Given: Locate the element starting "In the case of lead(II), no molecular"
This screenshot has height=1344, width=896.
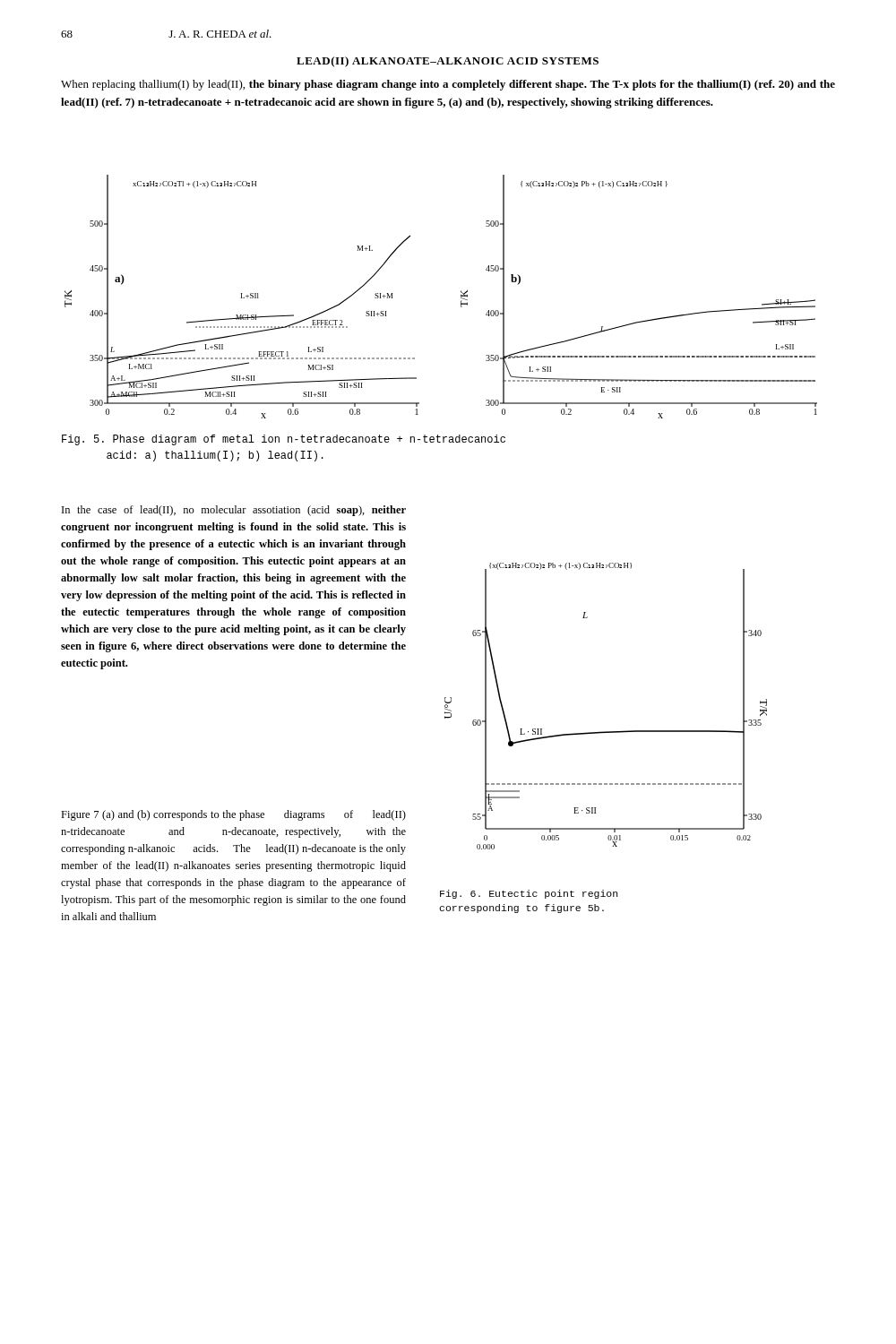Looking at the screenshot, I should (x=233, y=586).
